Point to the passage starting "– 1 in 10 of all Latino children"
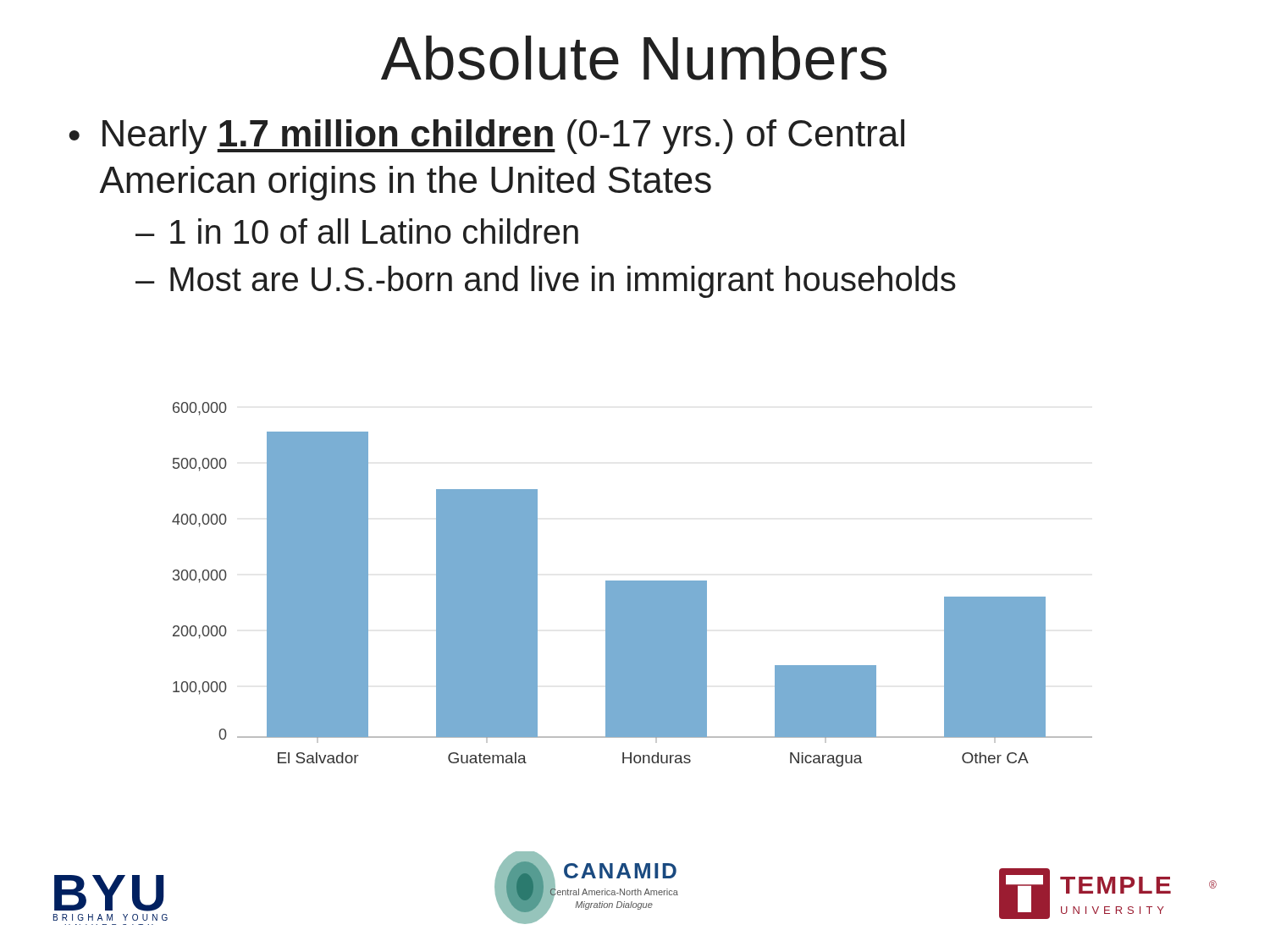Screen dimensions: 952x1270 click(x=358, y=232)
